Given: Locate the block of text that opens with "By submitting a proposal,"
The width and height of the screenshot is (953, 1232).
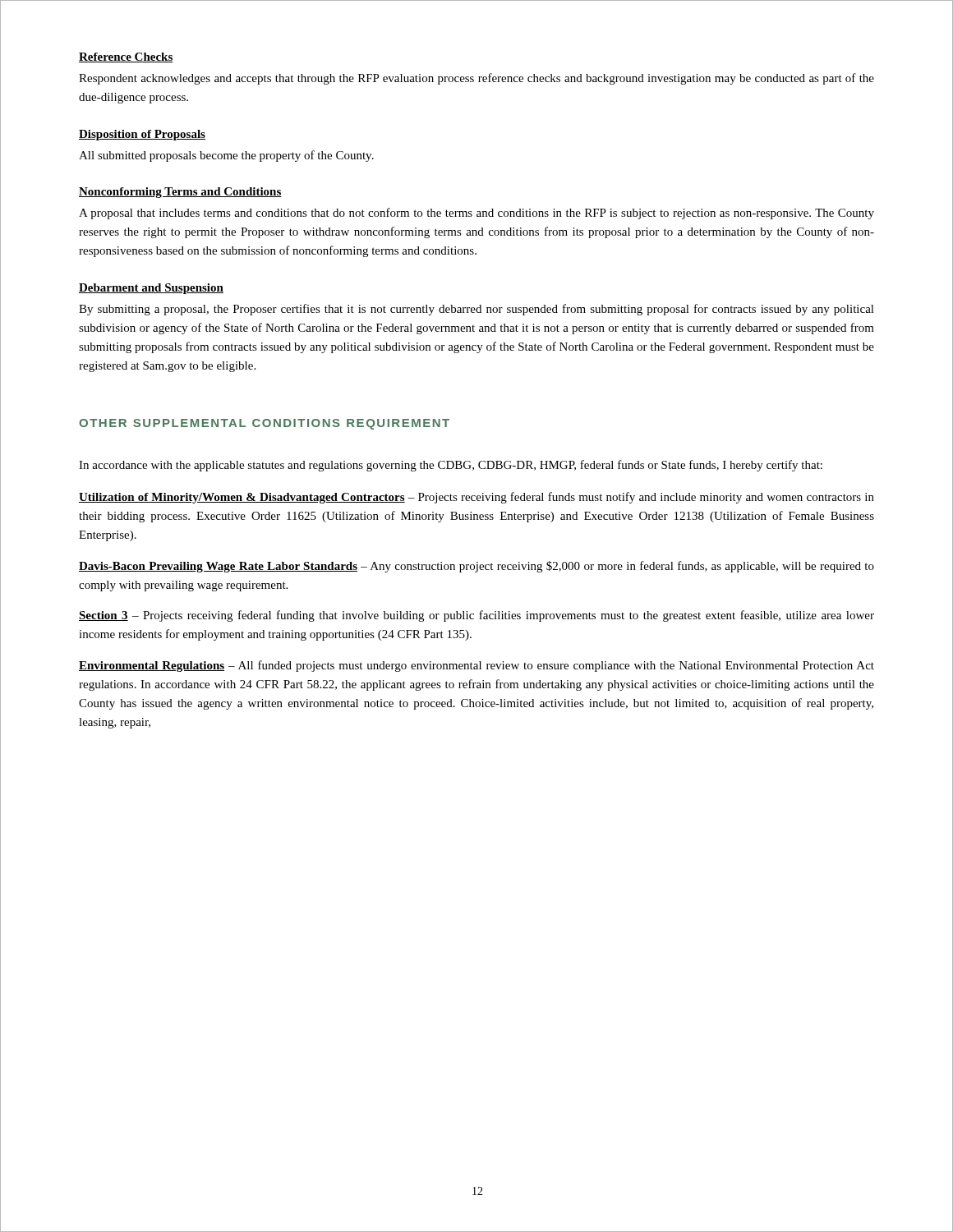Looking at the screenshot, I should (x=476, y=337).
